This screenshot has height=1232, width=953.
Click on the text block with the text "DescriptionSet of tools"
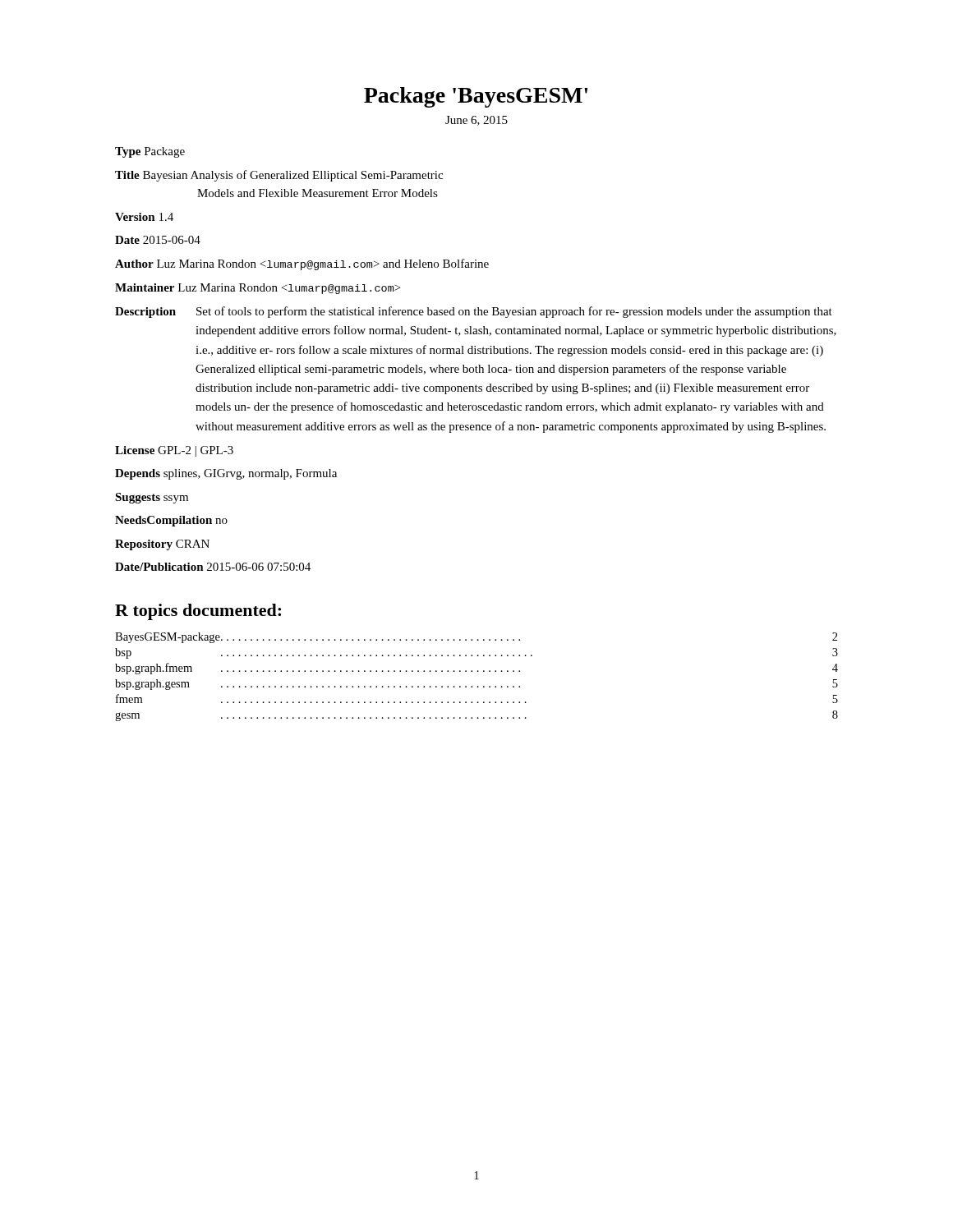tap(476, 369)
